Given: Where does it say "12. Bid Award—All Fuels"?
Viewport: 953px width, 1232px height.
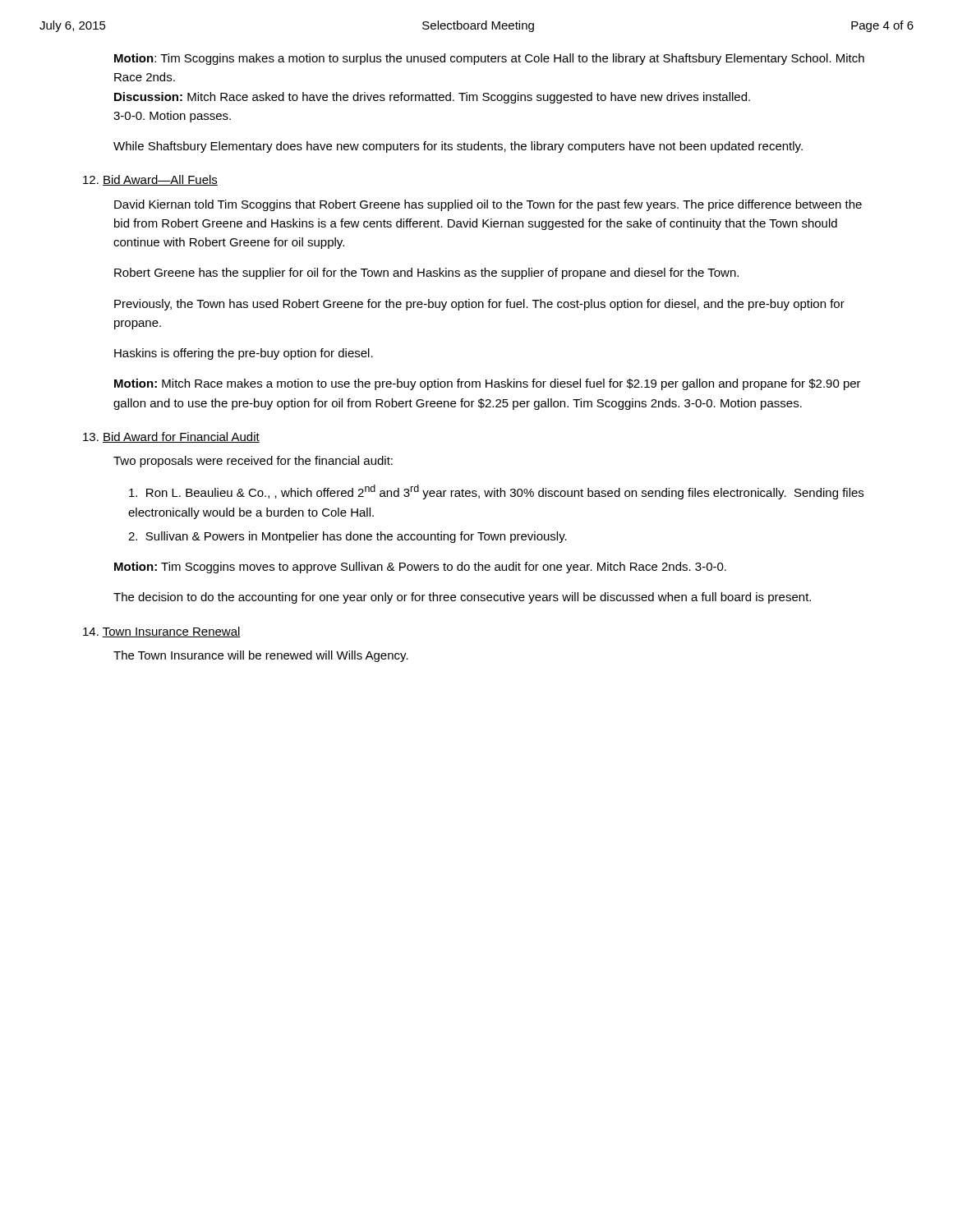Looking at the screenshot, I should coord(150,180).
